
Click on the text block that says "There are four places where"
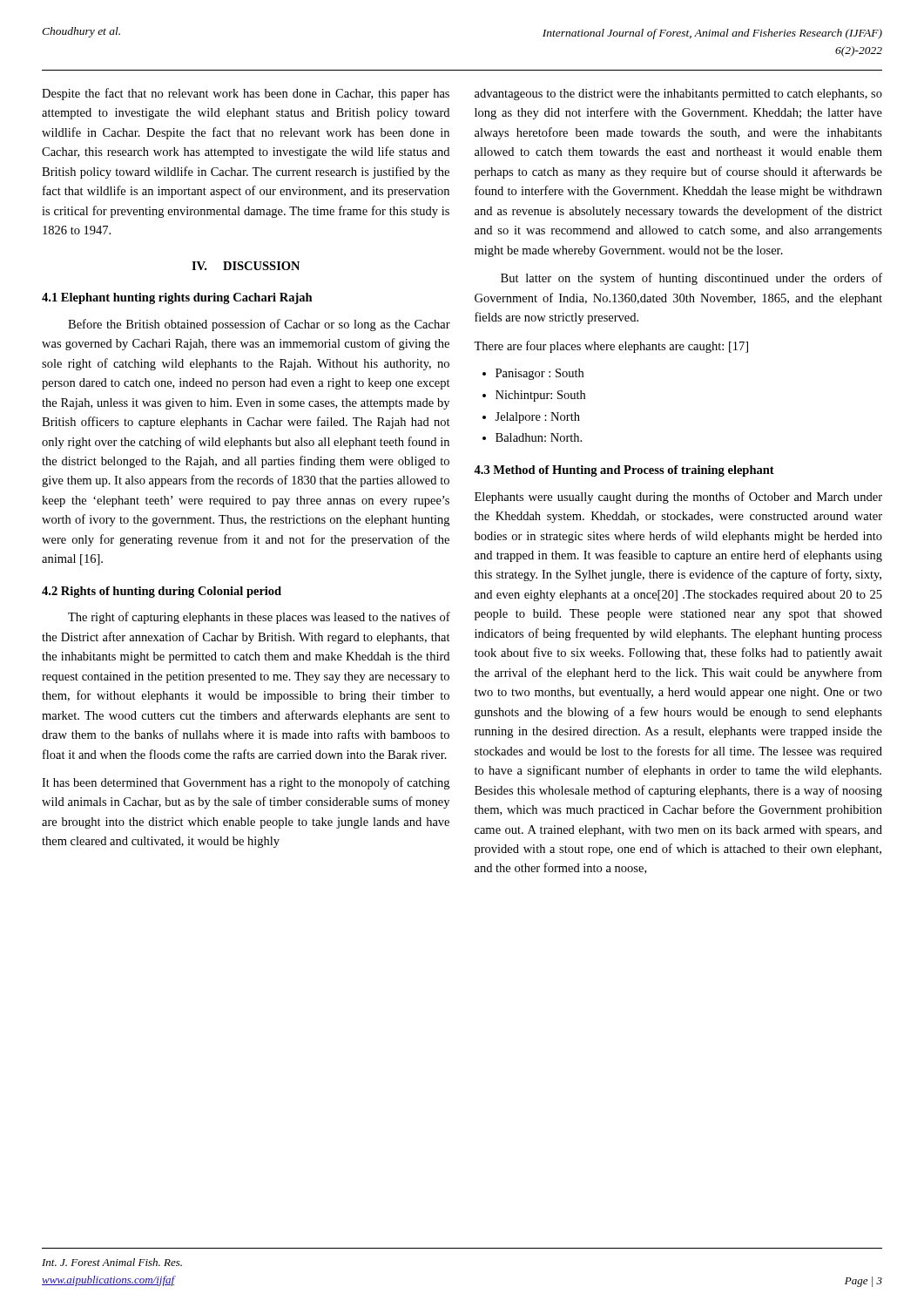(678, 346)
